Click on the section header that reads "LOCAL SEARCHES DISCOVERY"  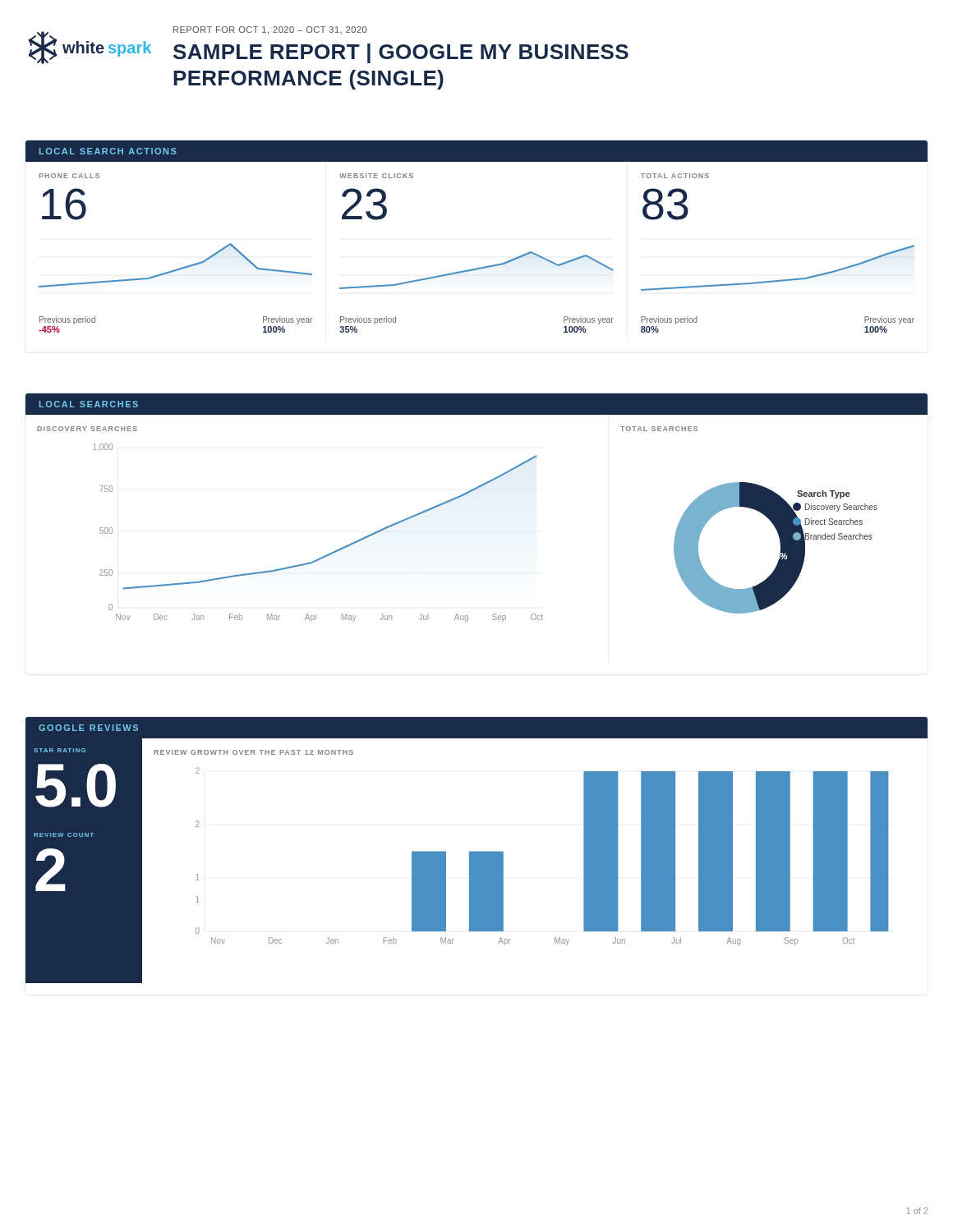[x=476, y=404]
